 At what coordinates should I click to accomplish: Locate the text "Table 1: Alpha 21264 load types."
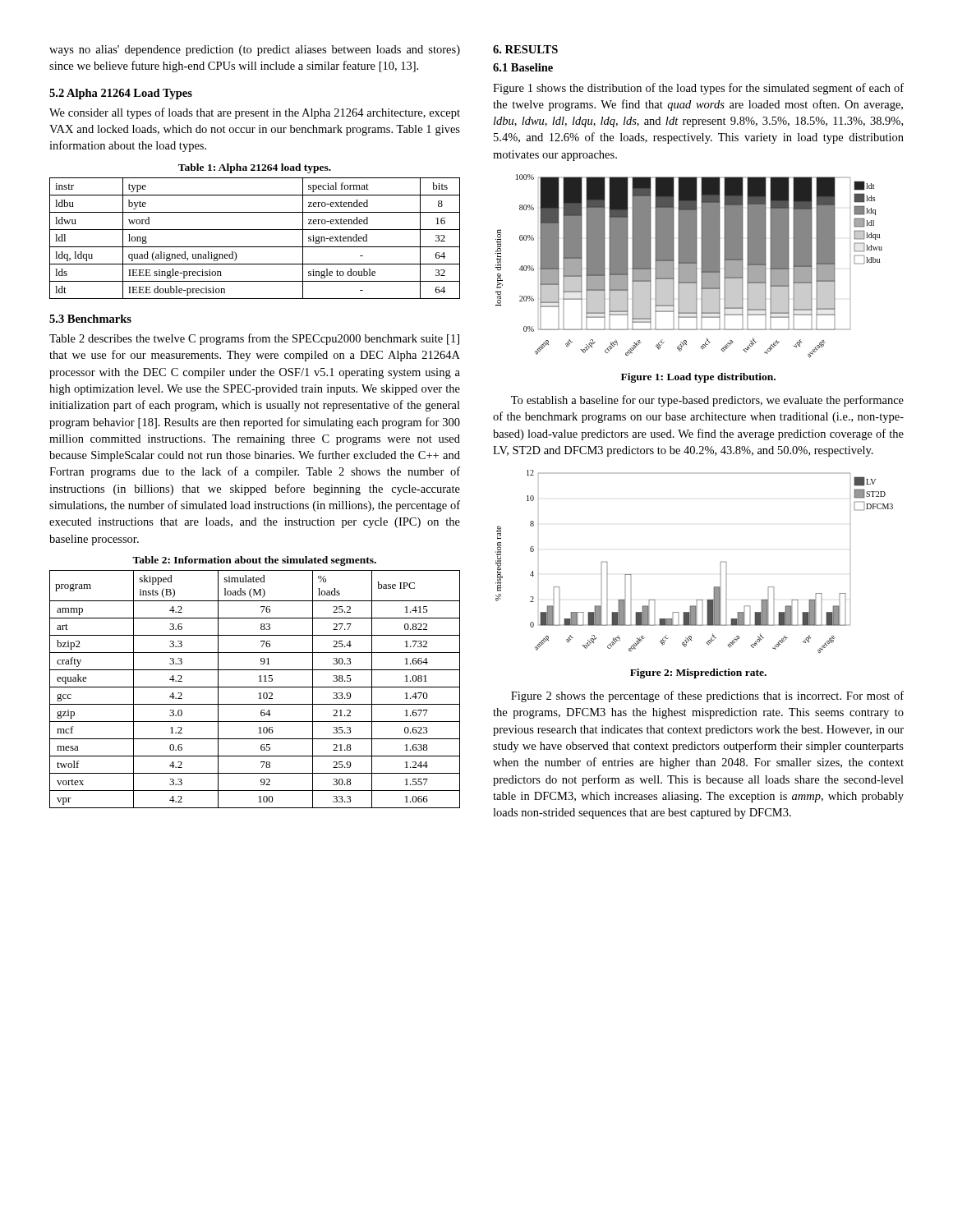coord(255,167)
